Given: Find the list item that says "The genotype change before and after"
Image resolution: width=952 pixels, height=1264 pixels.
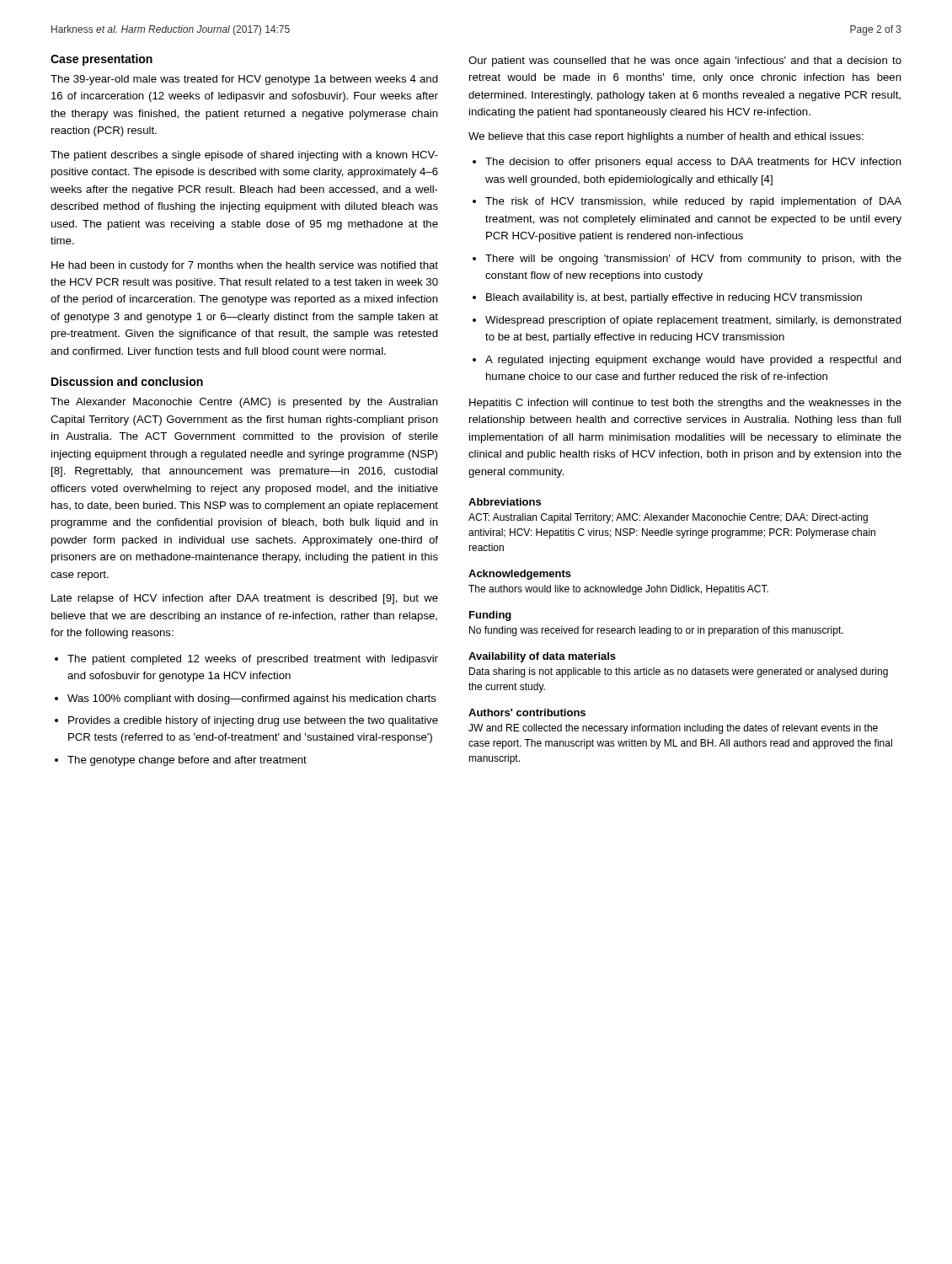Looking at the screenshot, I should [x=187, y=760].
